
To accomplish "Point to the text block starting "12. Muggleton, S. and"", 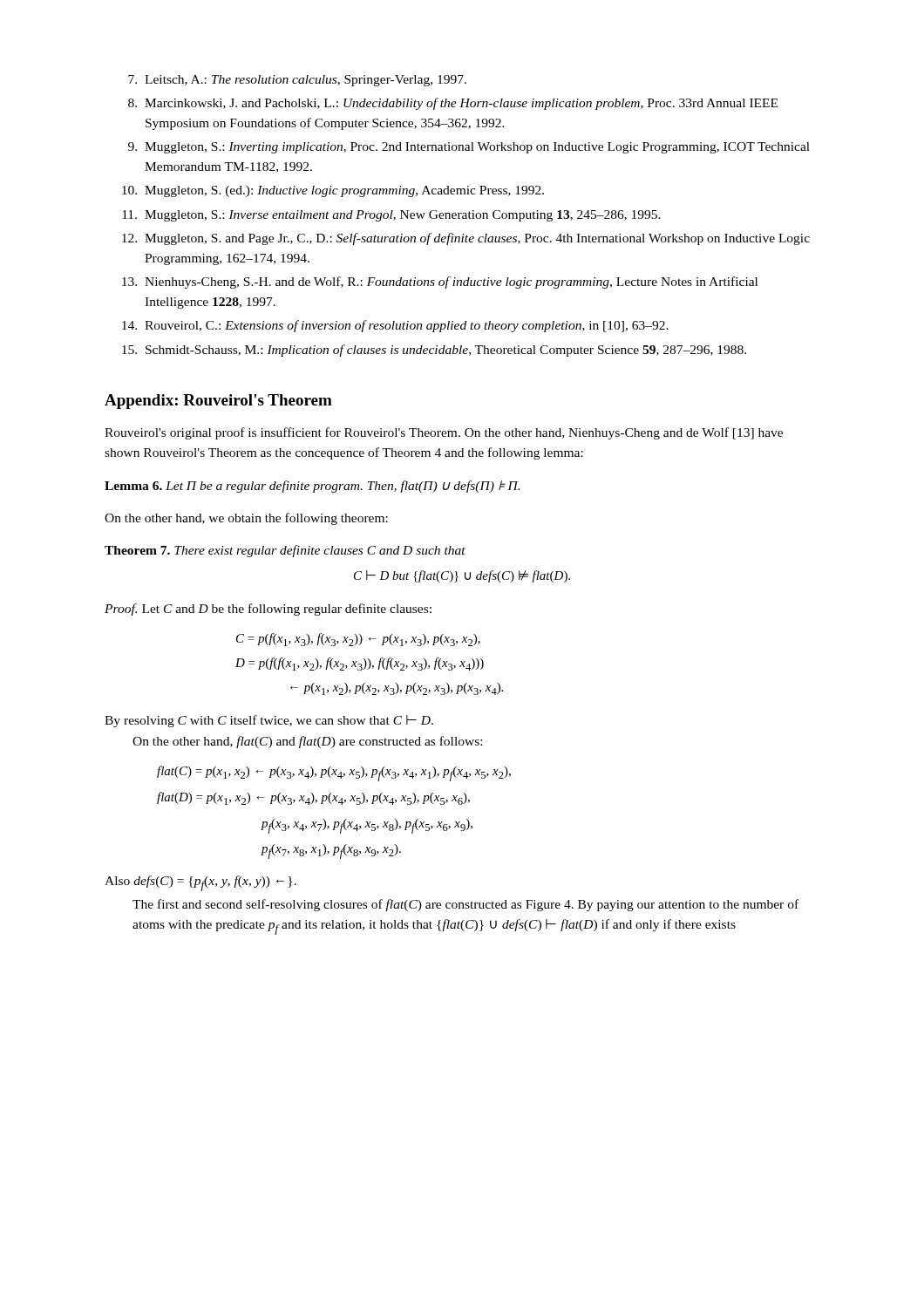I will [x=462, y=248].
